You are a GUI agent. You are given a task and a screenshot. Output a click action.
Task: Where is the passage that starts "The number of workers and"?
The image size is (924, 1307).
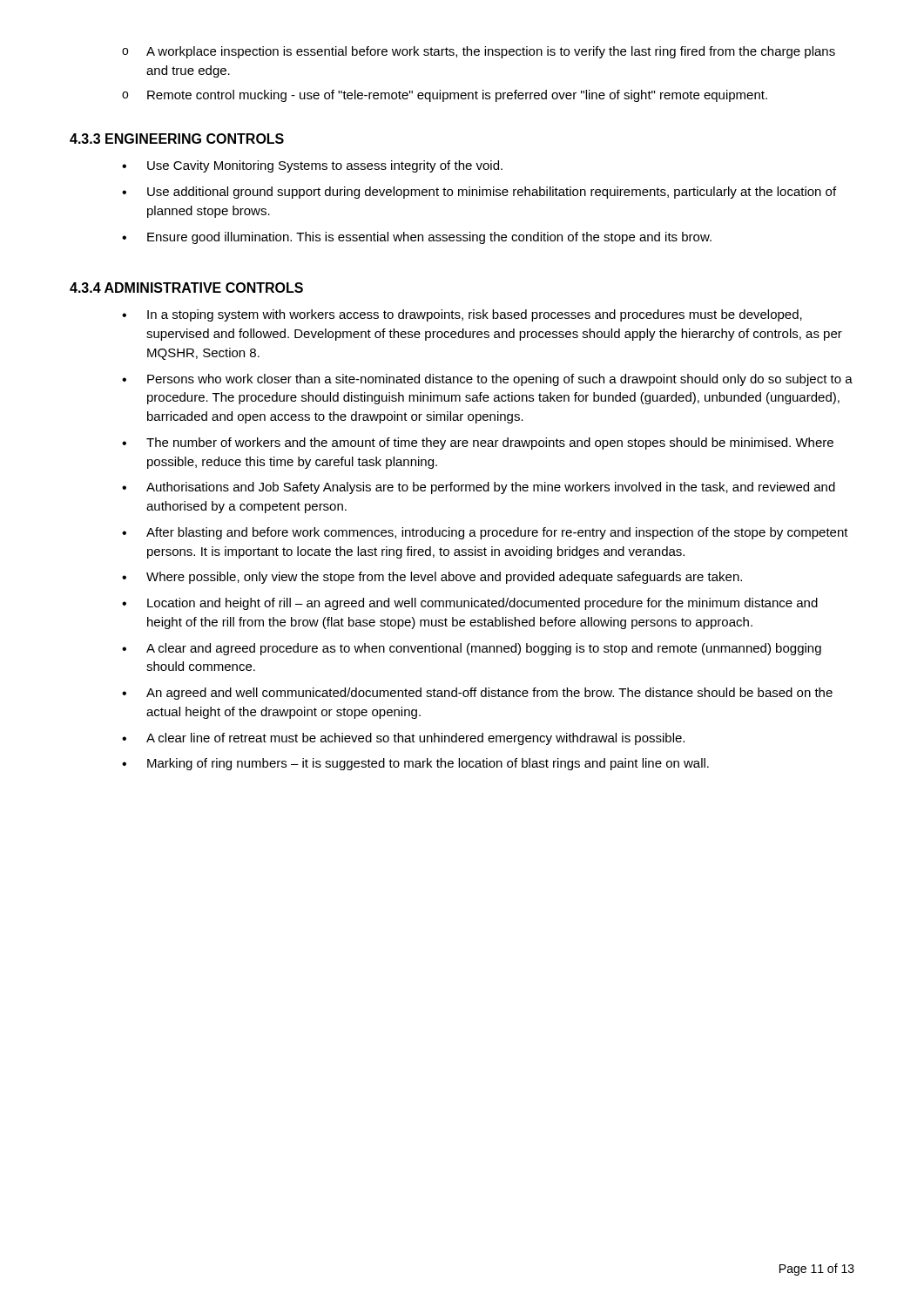tap(488, 452)
